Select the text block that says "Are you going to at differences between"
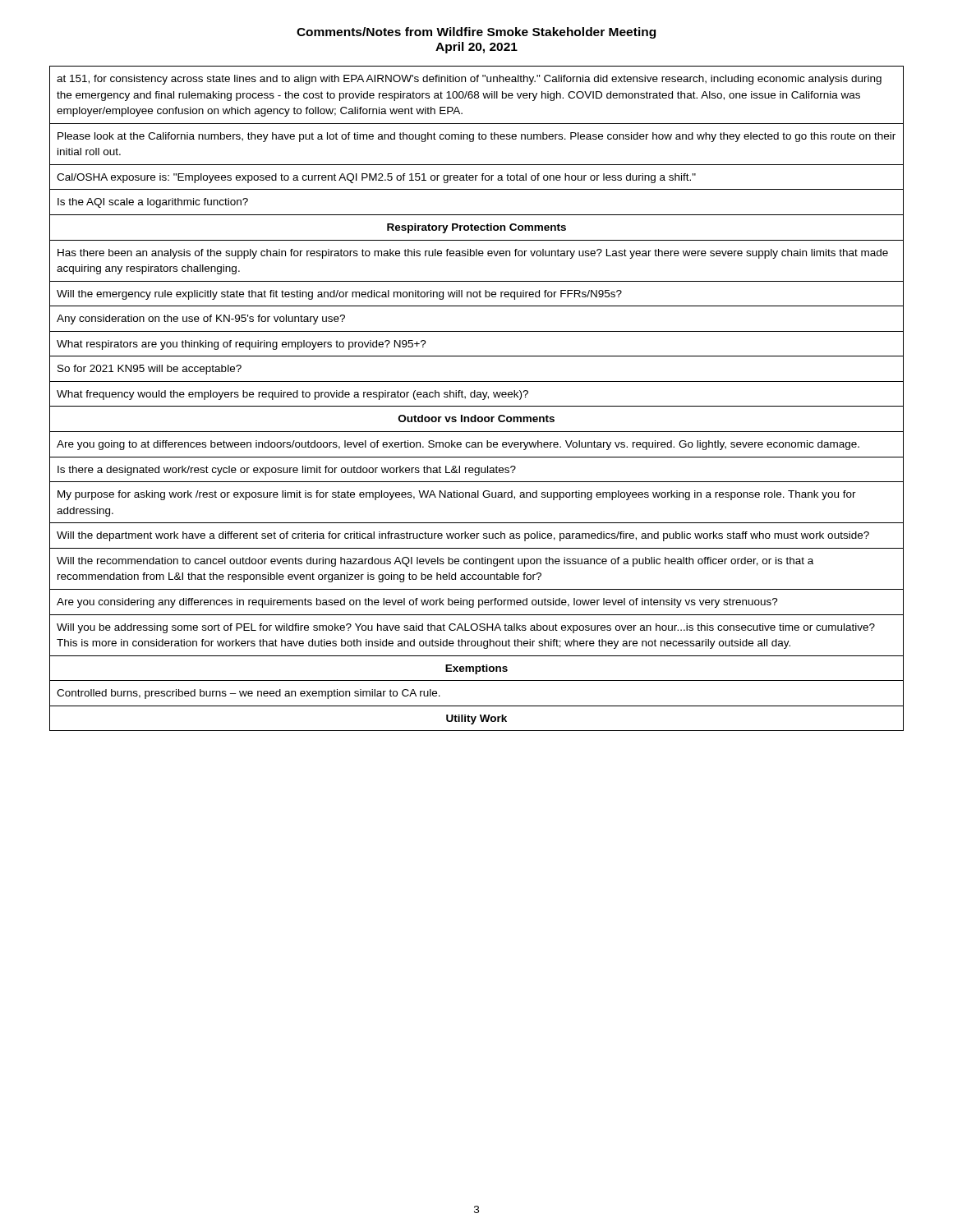This screenshot has width=953, height=1232. [x=458, y=444]
